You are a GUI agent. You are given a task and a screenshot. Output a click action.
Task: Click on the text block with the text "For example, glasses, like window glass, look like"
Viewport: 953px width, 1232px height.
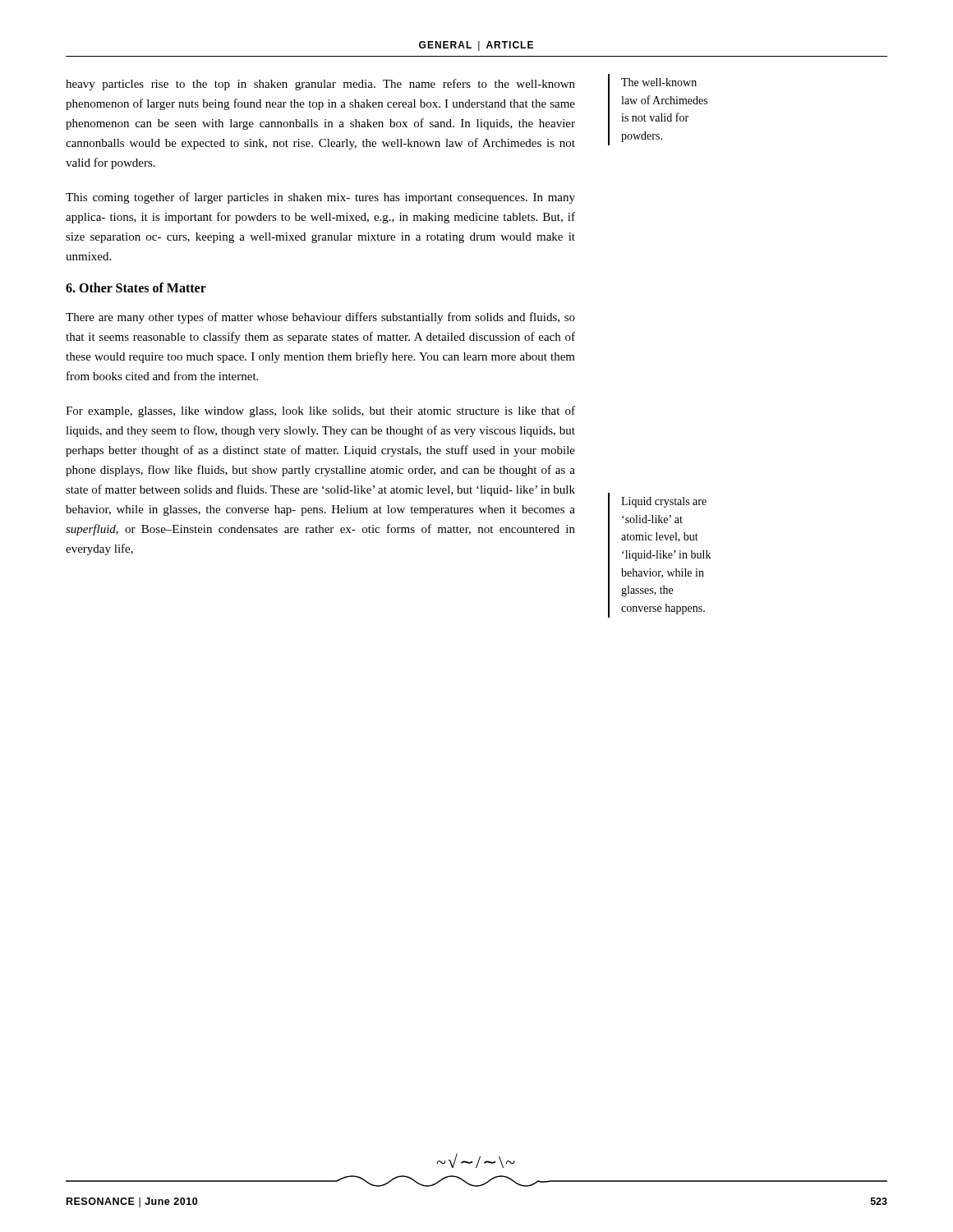click(320, 480)
